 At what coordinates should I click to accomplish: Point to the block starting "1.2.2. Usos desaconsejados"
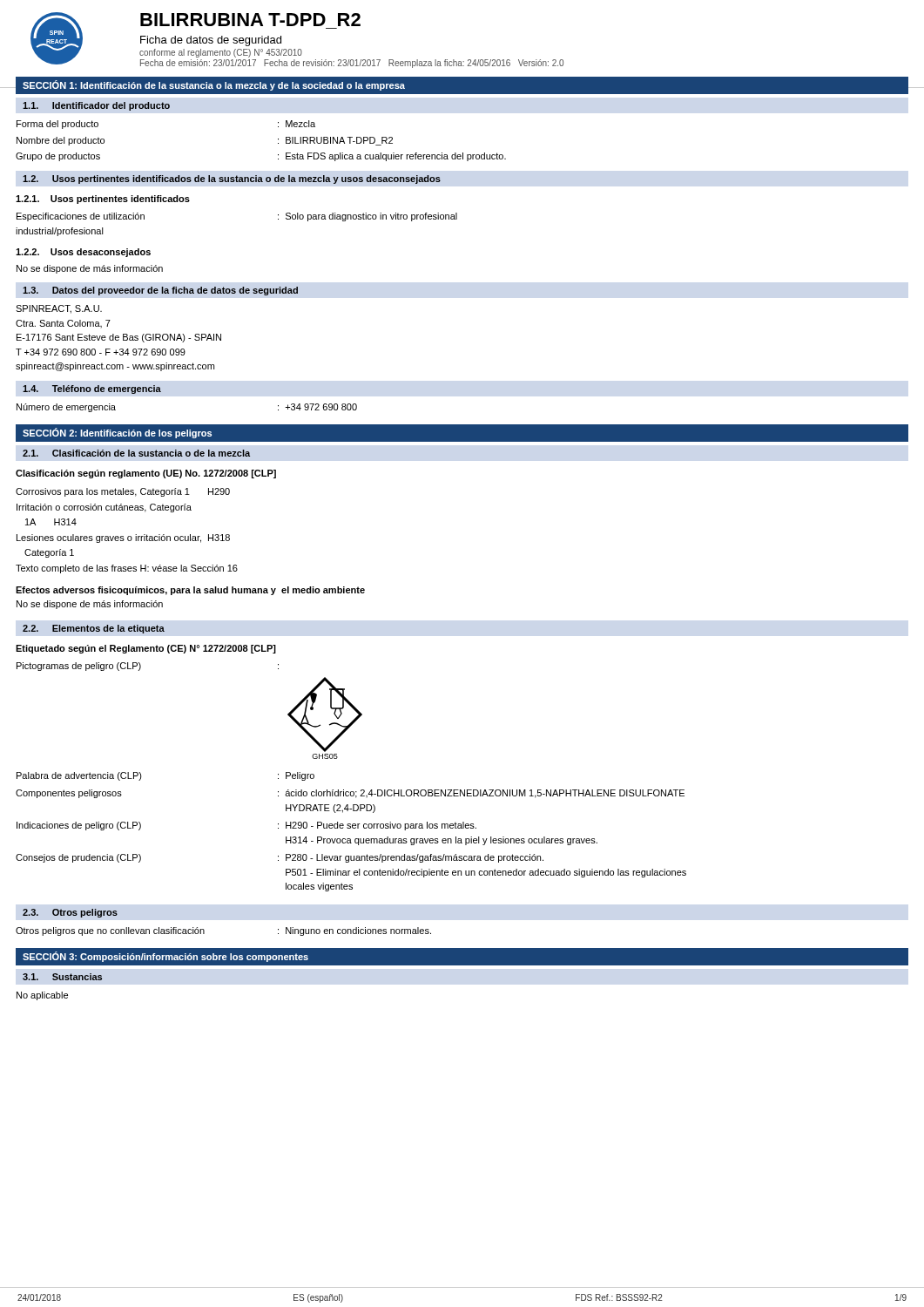tap(83, 252)
